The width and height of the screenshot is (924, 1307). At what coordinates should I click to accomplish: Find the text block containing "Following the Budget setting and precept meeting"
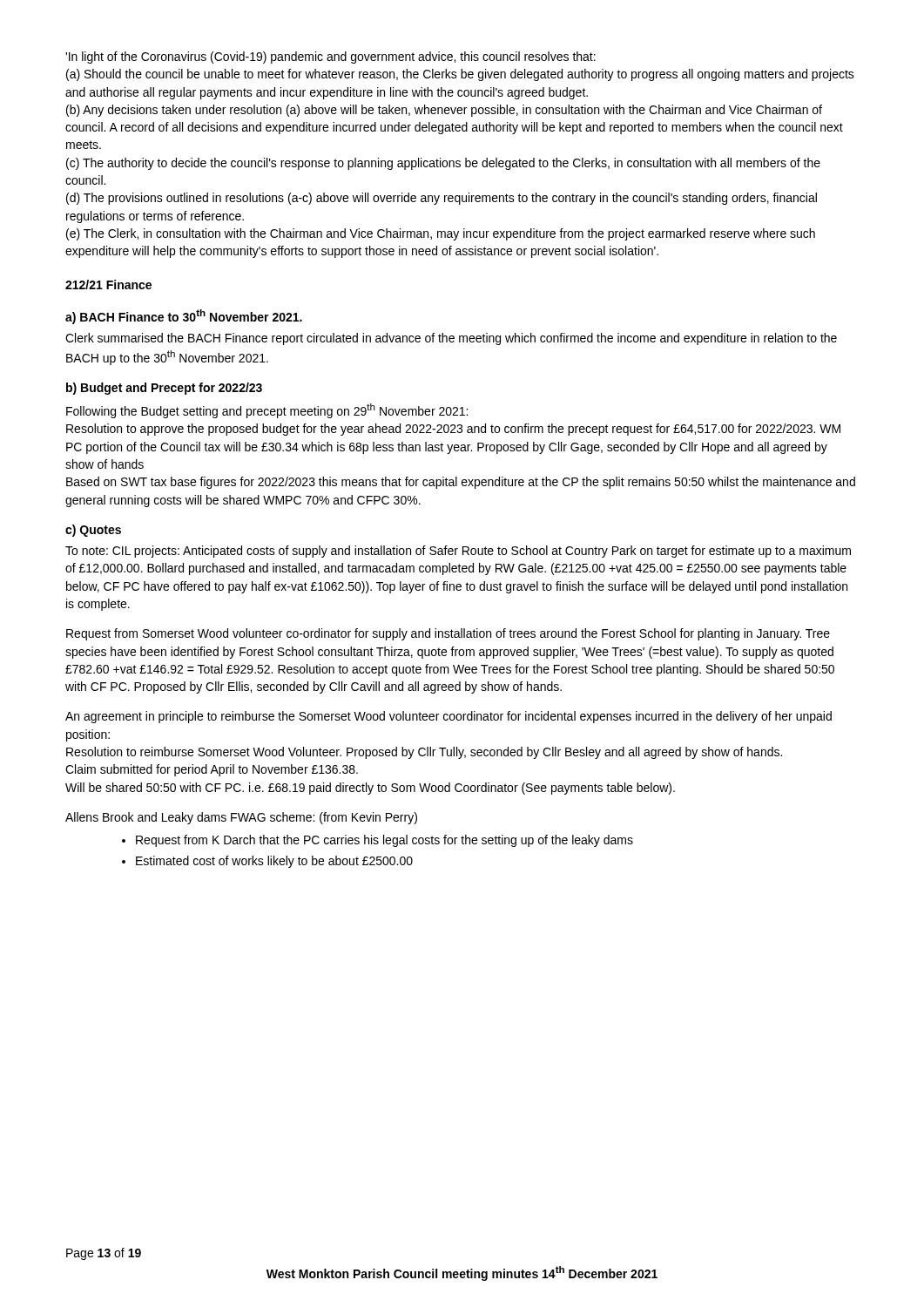[x=461, y=454]
